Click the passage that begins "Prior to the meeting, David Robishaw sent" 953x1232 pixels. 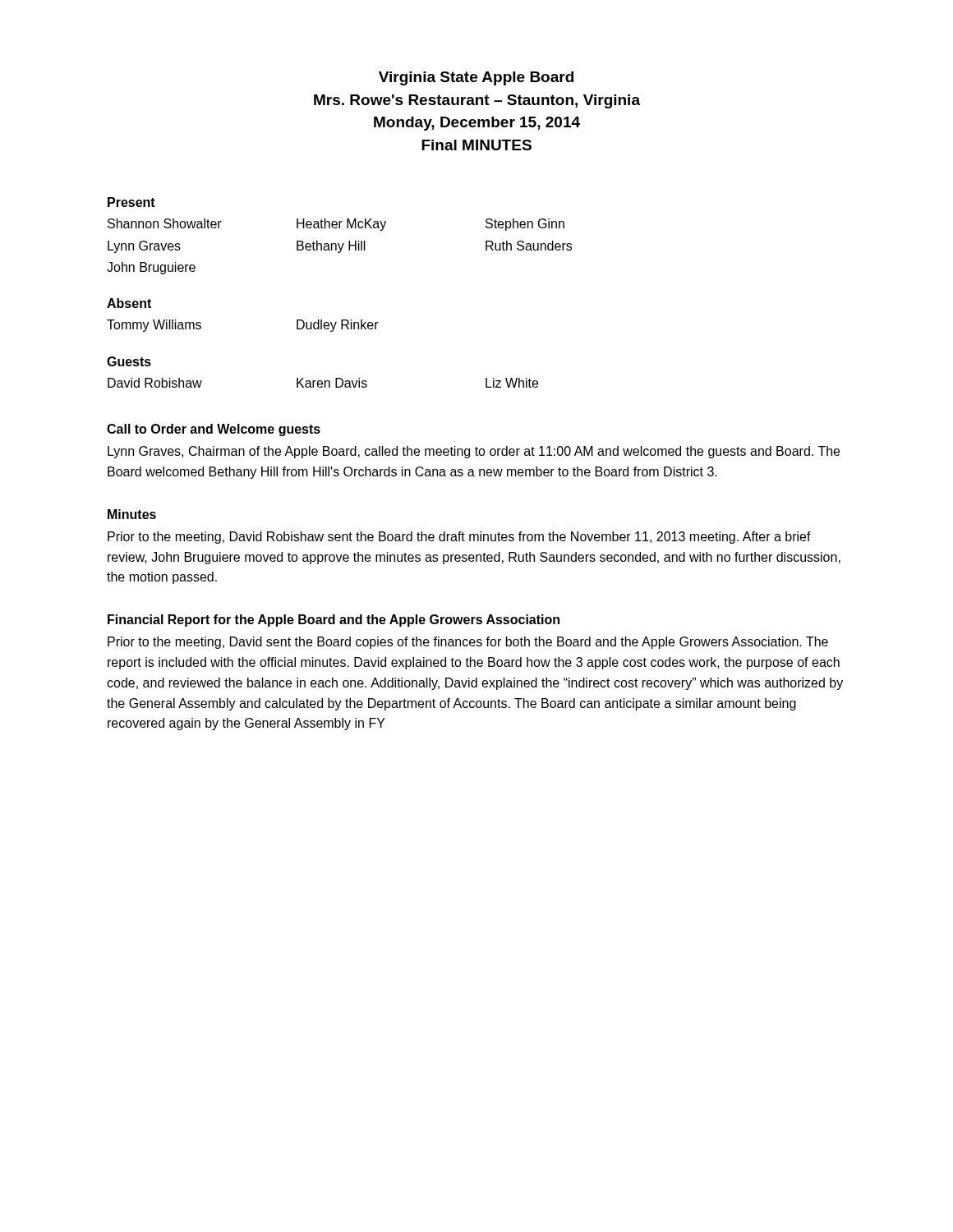(474, 557)
